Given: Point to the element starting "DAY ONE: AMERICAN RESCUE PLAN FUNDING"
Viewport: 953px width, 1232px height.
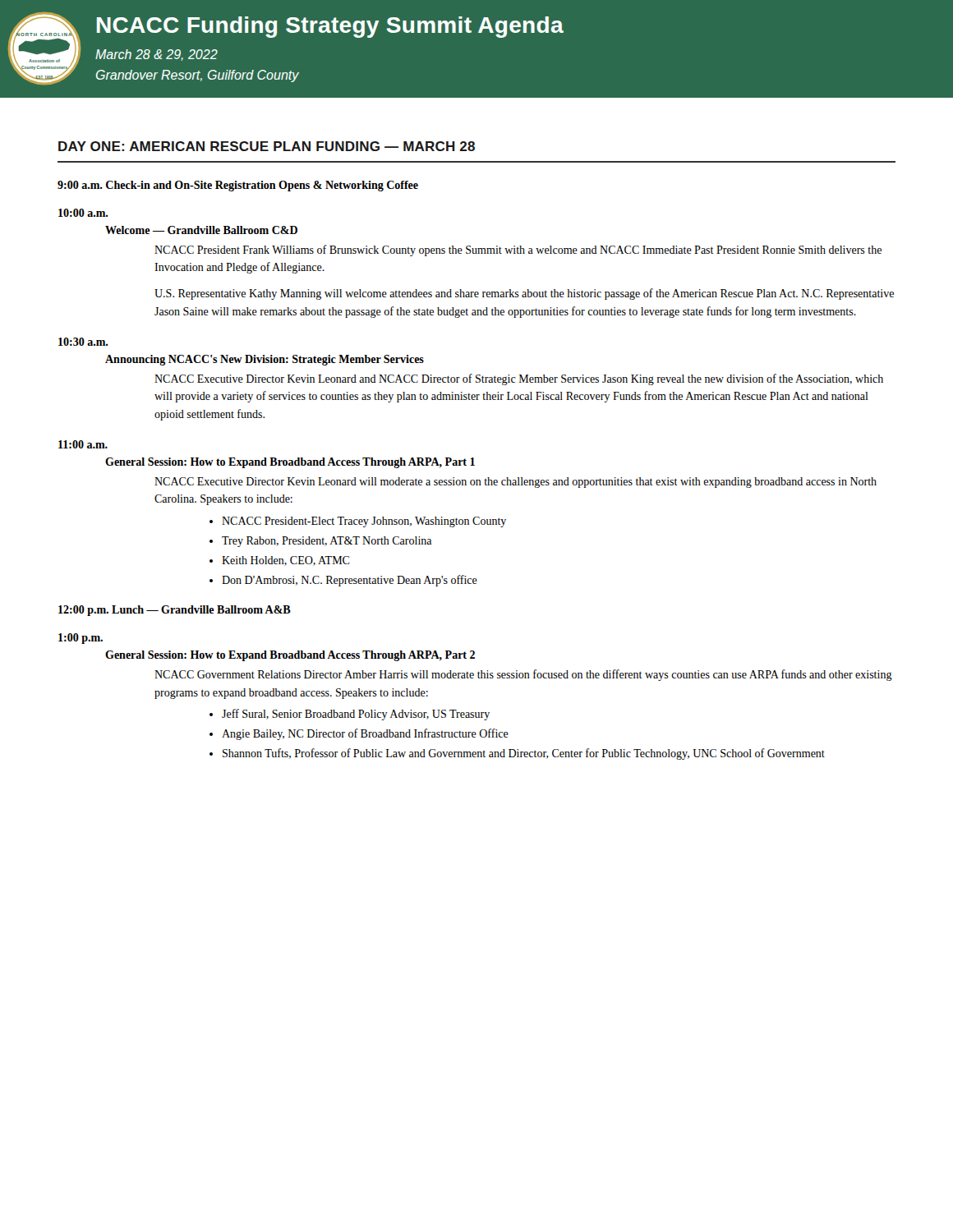Looking at the screenshot, I should pyautogui.click(x=266, y=146).
